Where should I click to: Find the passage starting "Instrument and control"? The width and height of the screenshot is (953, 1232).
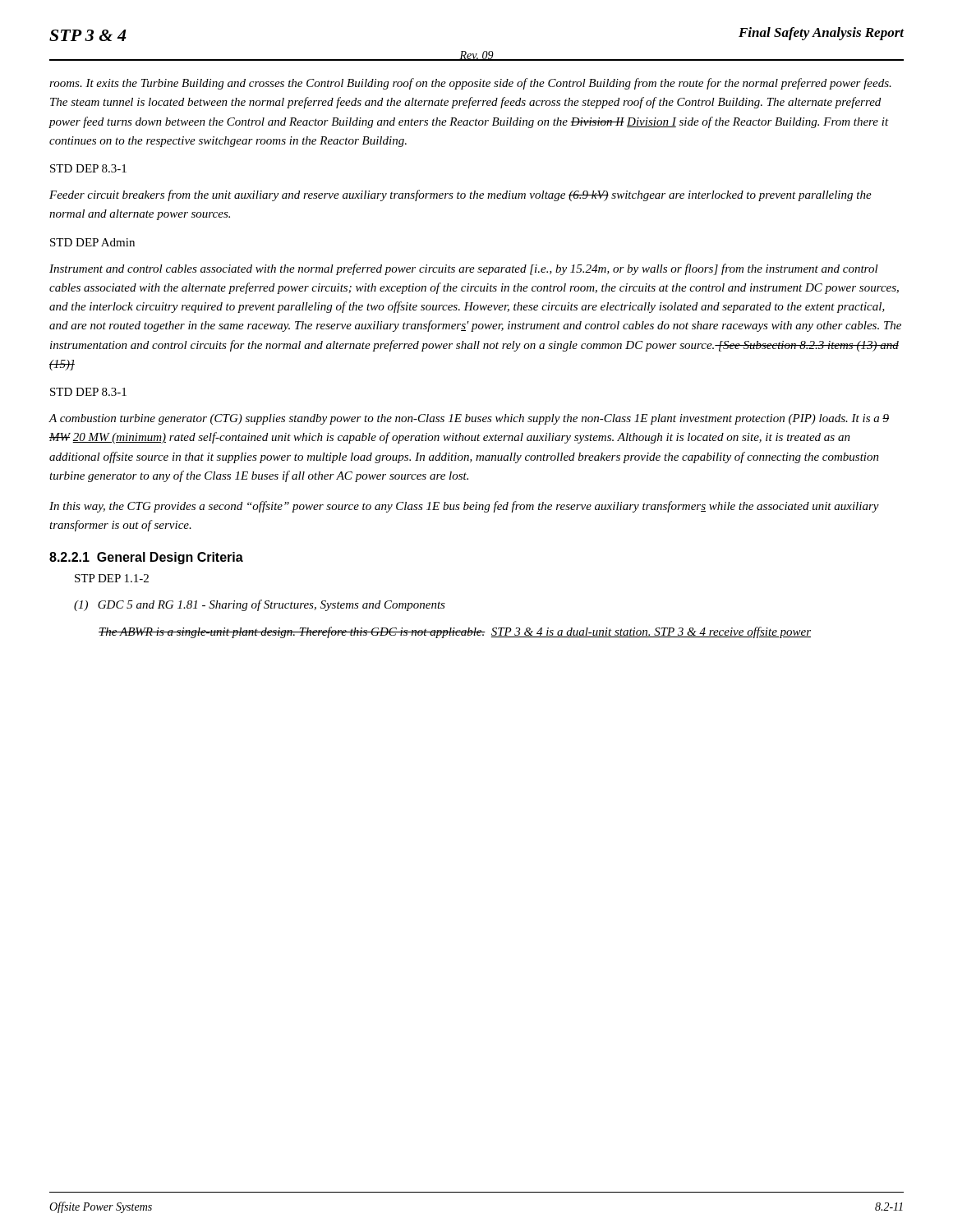[475, 316]
